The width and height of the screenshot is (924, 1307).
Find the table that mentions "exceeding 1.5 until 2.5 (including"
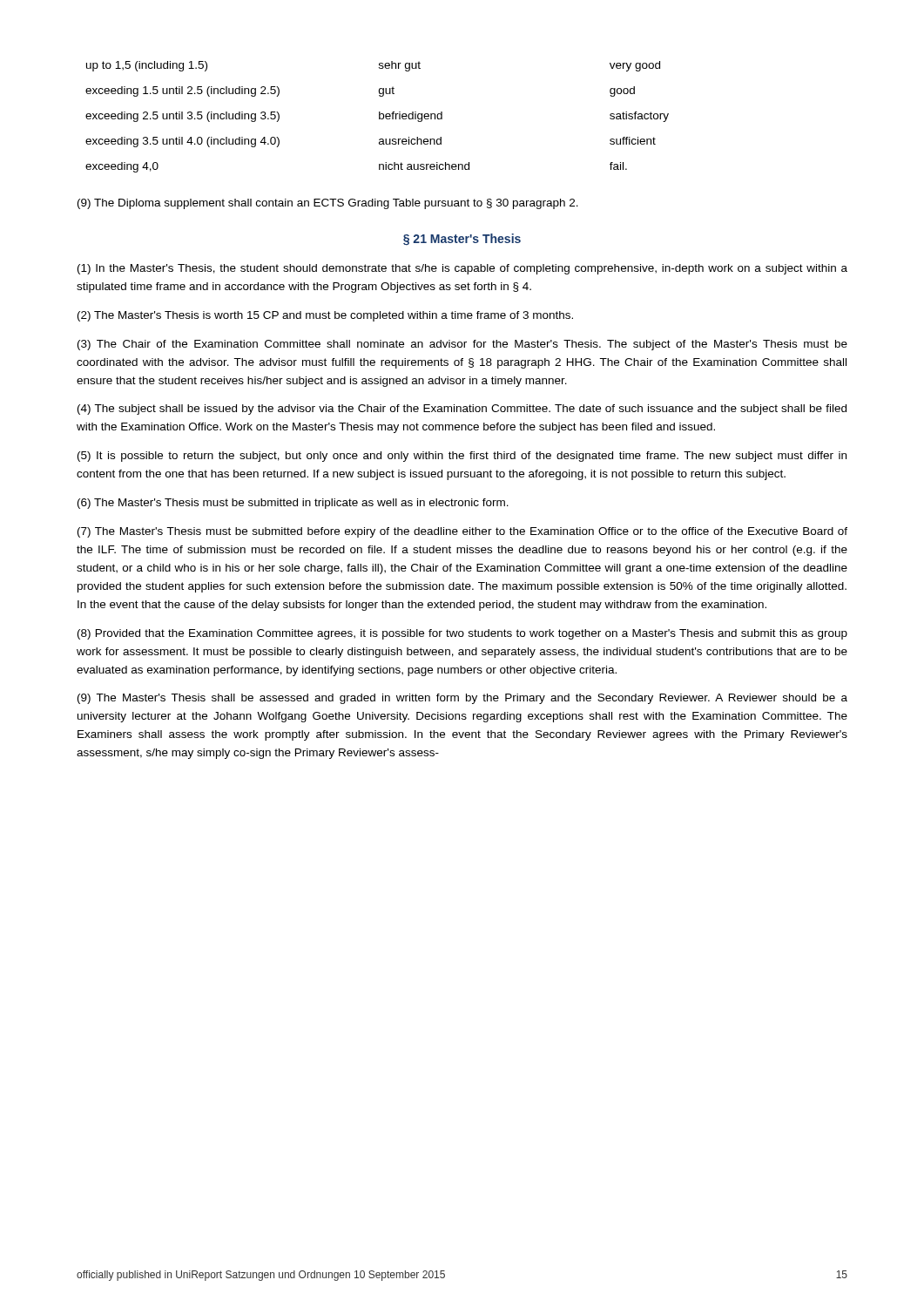tap(462, 115)
